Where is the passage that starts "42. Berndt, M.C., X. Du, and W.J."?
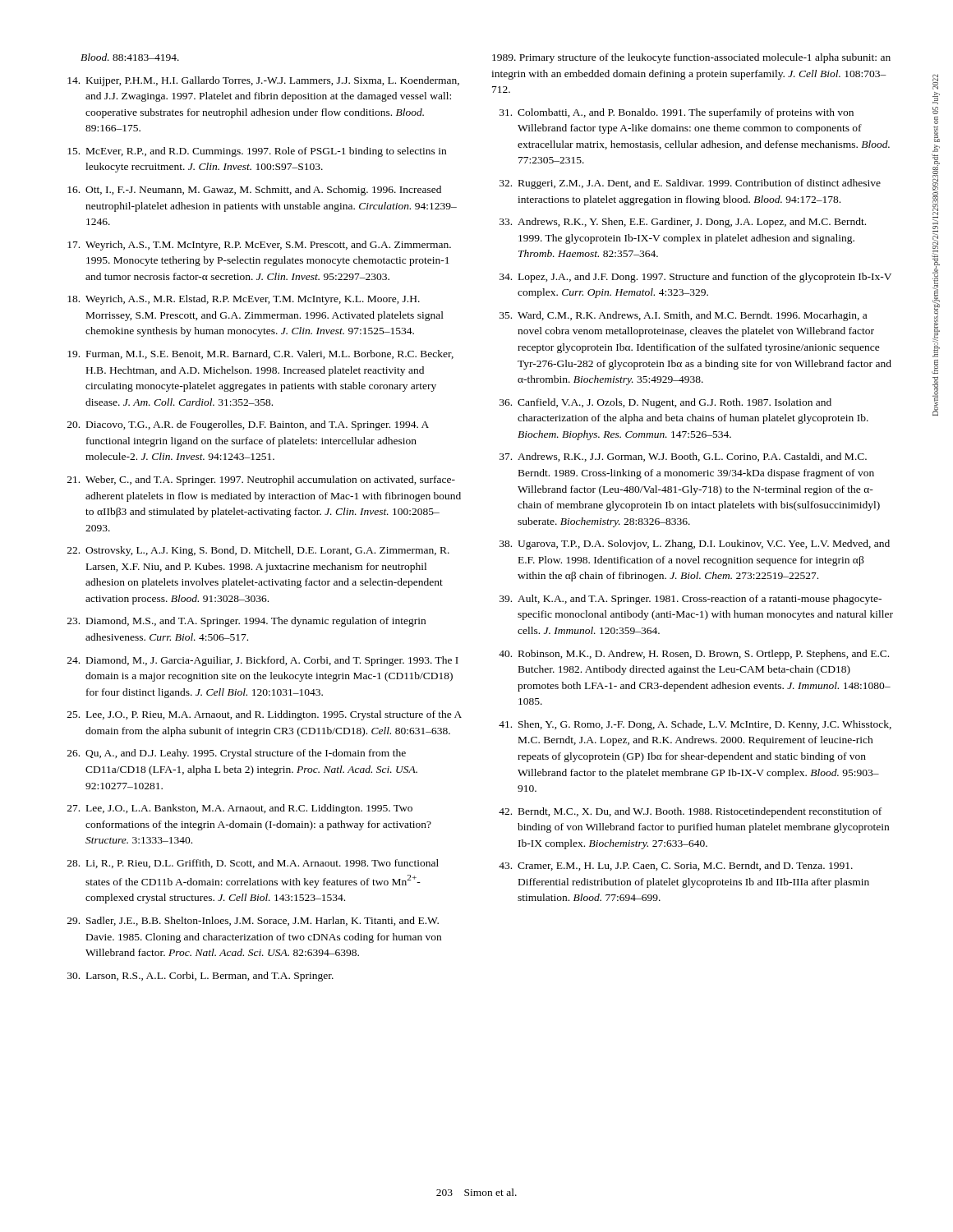 click(693, 827)
